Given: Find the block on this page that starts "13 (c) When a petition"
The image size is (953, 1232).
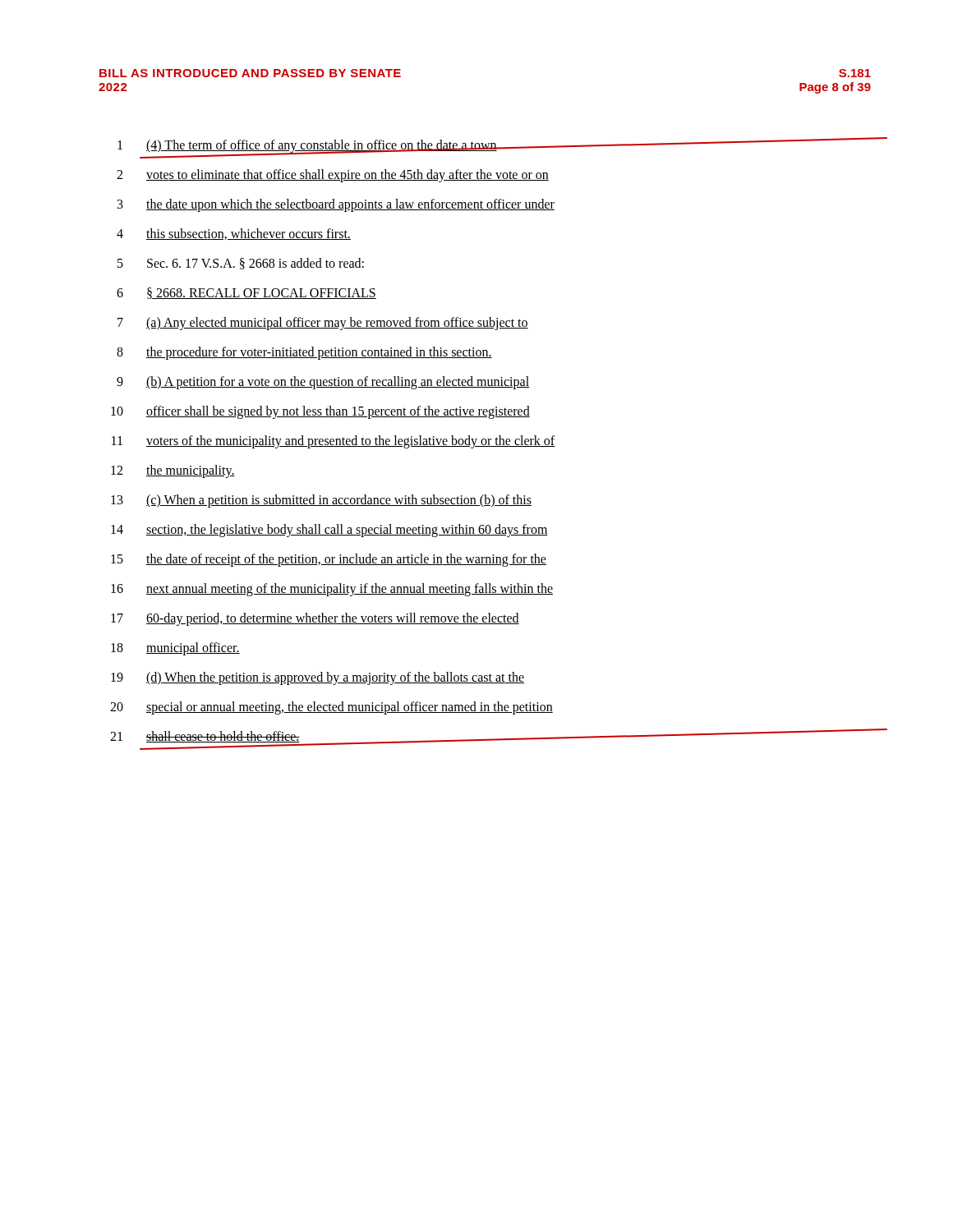Looking at the screenshot, I should coord(476,500).
